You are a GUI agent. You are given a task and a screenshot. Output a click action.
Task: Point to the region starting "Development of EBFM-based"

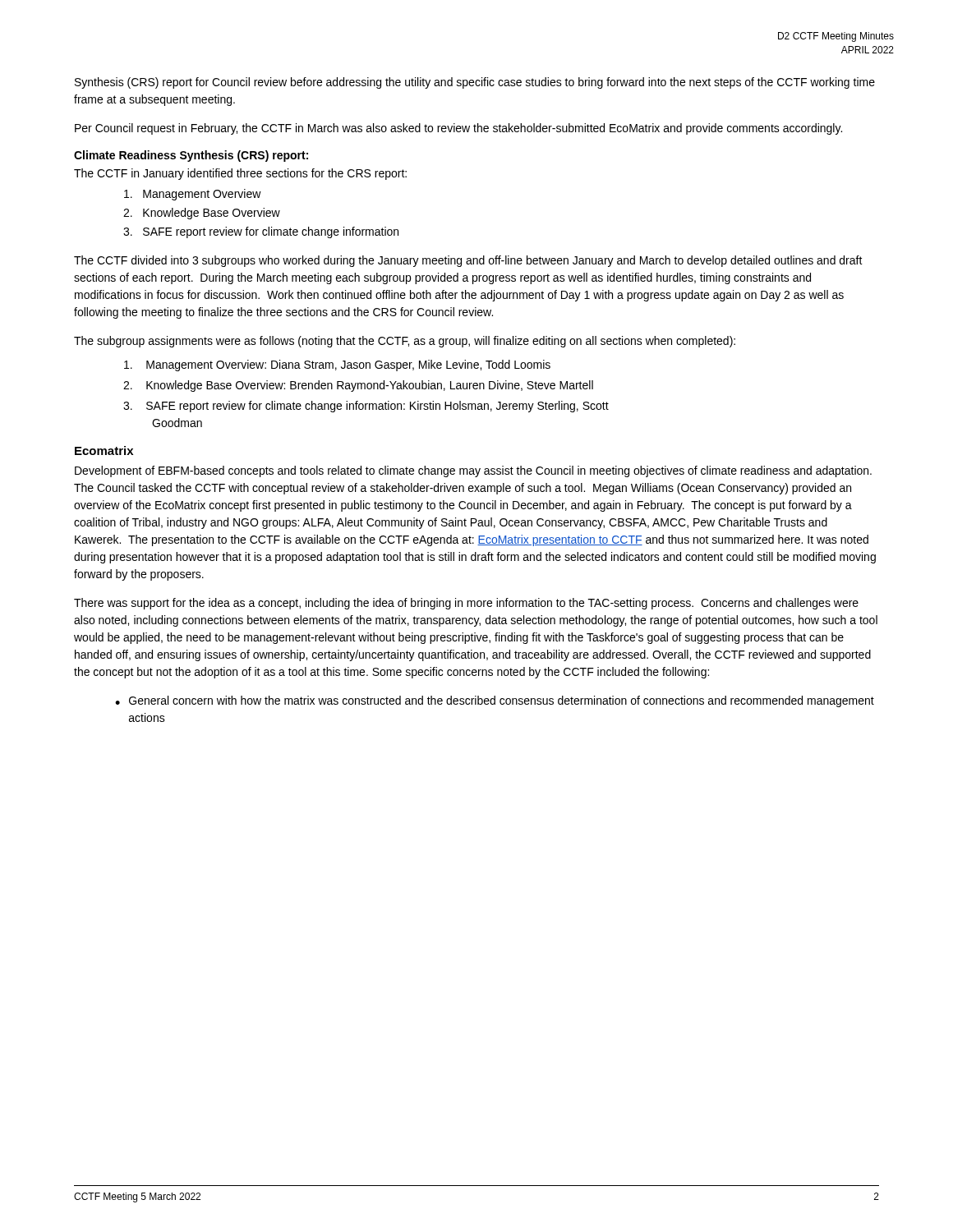pyautogui.click(x=475, y=522)
